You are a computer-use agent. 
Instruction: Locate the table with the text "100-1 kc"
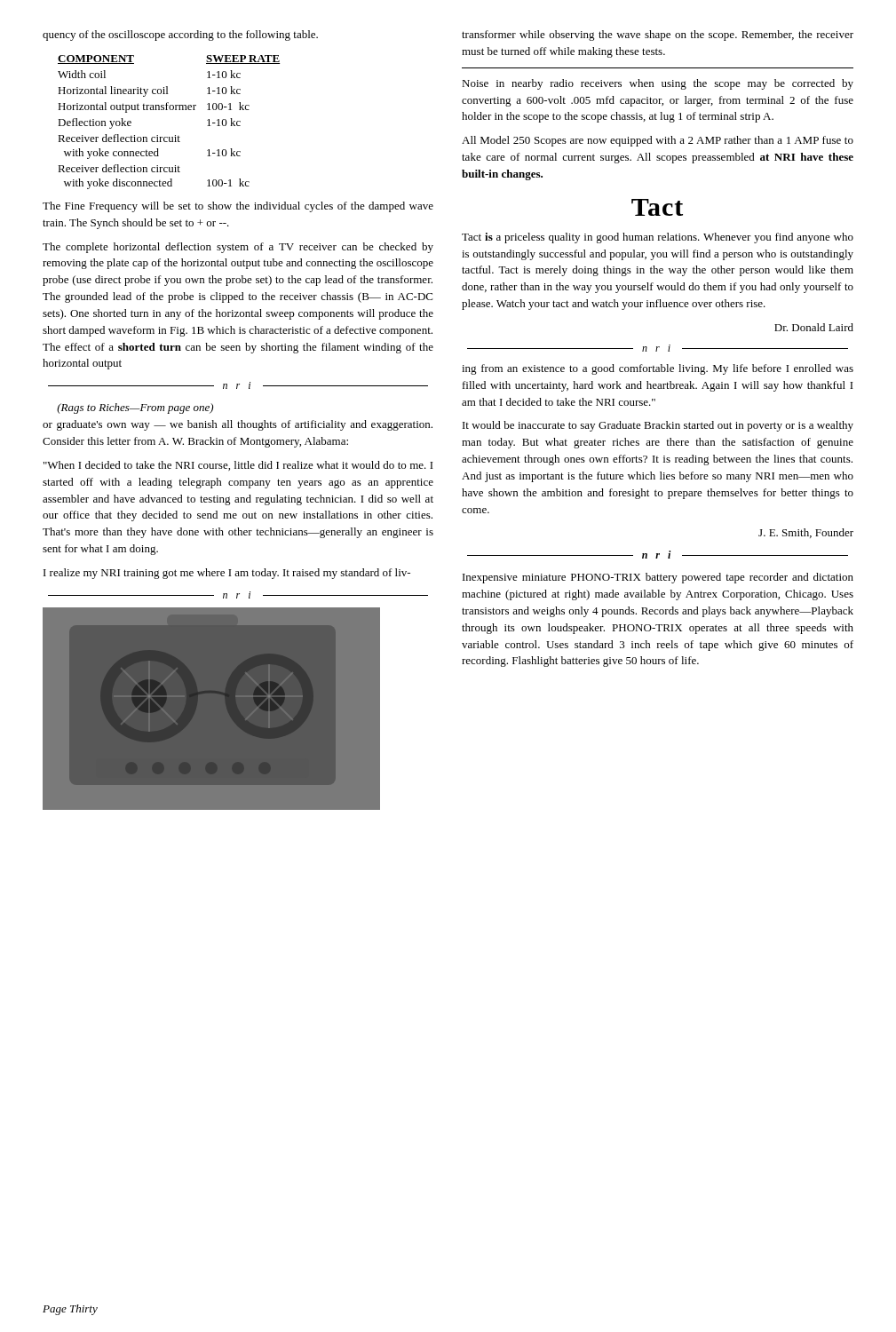point(245,121)
